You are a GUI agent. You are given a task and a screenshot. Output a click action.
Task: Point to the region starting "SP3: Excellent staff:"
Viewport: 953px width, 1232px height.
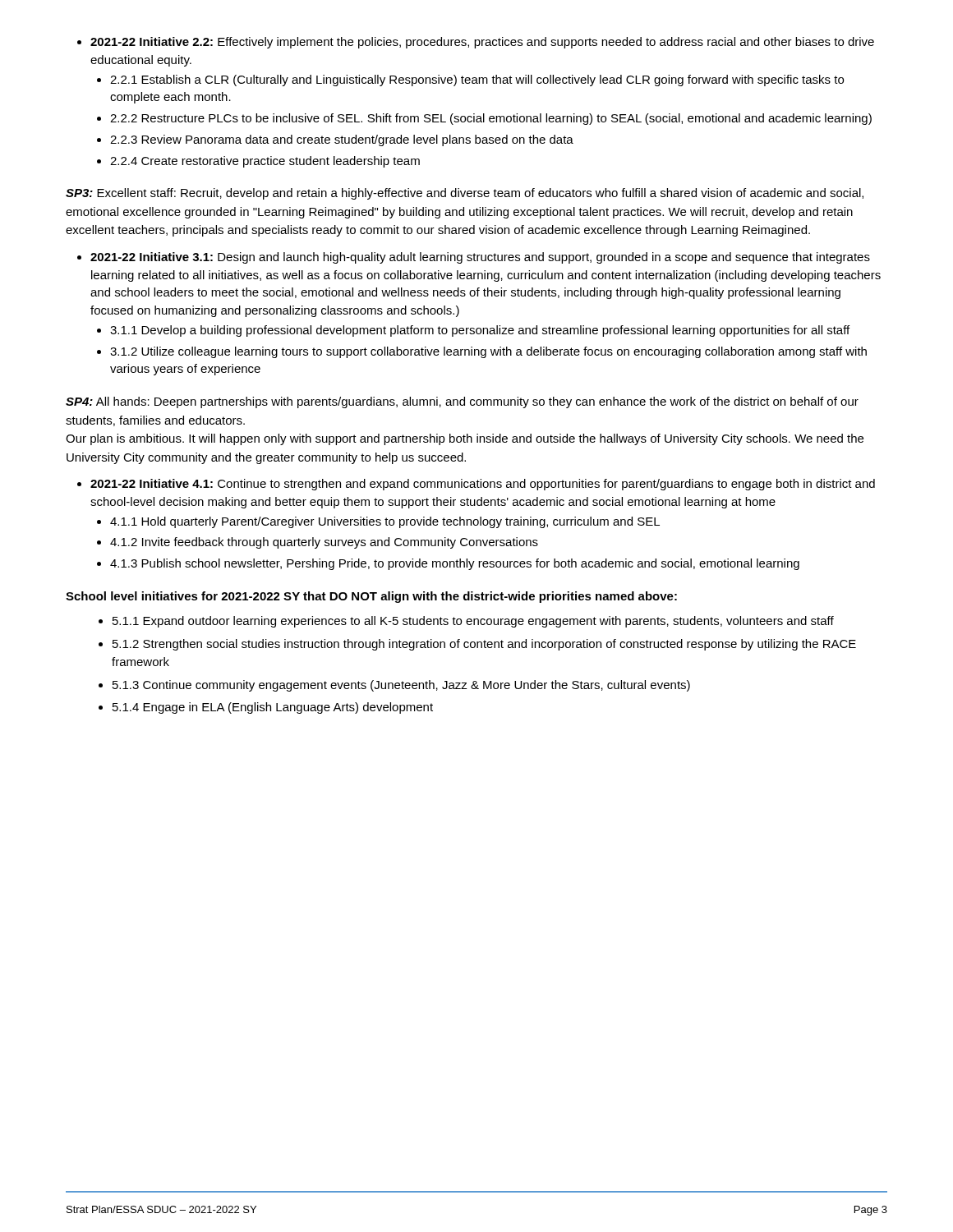pyautogui.click(x=465, y=211)
